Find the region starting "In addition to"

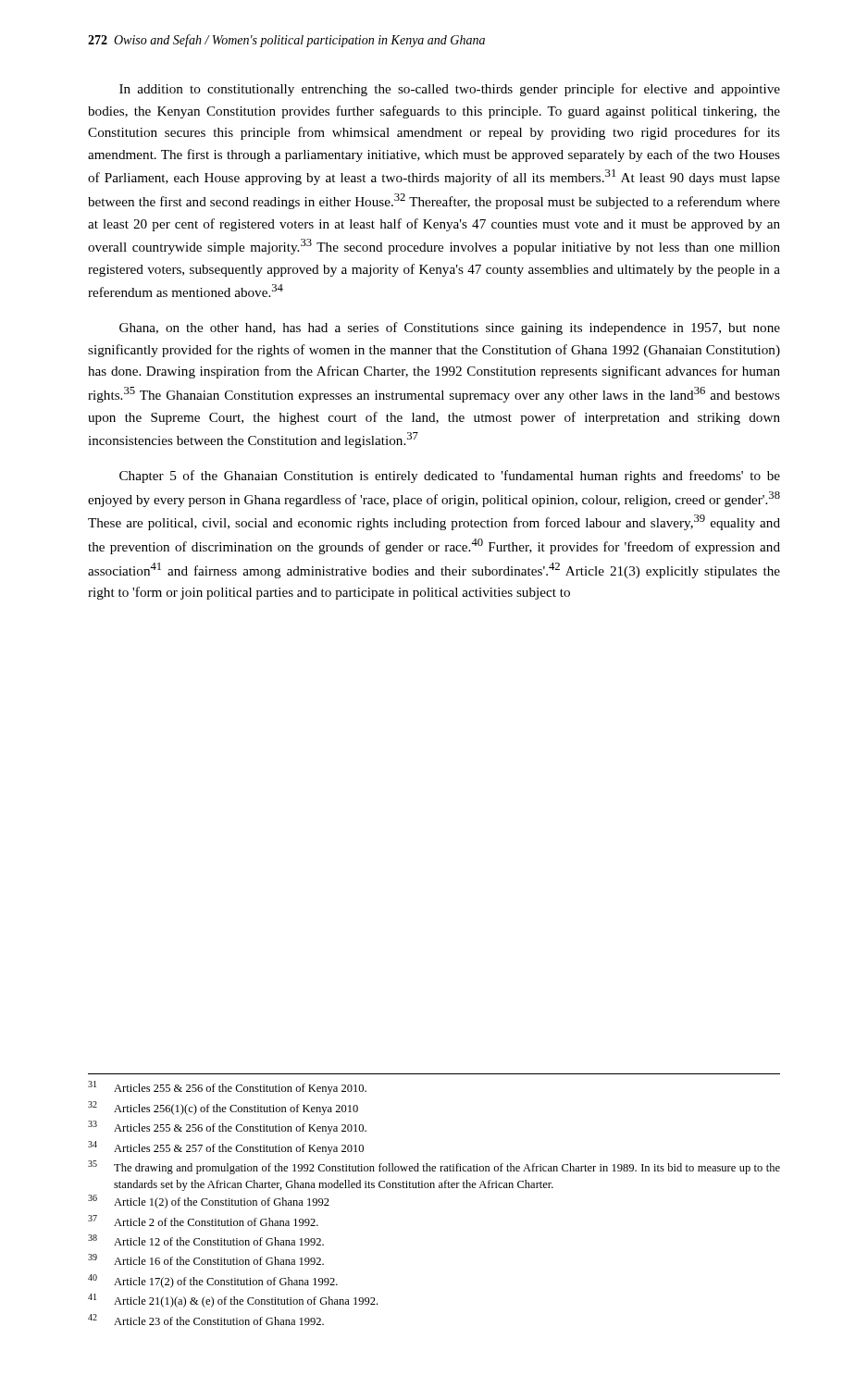[434, 190]
